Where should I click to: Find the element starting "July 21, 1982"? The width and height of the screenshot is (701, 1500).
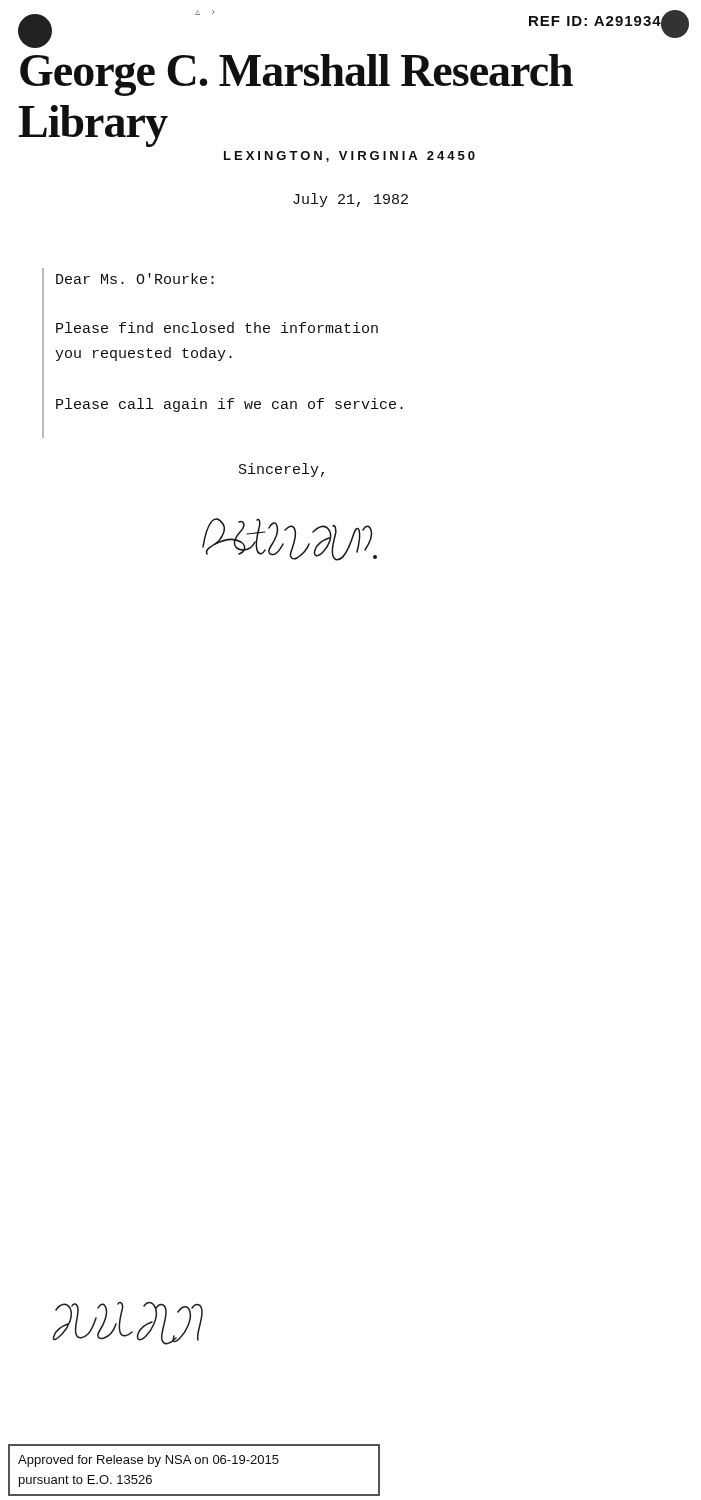(350, 200)
